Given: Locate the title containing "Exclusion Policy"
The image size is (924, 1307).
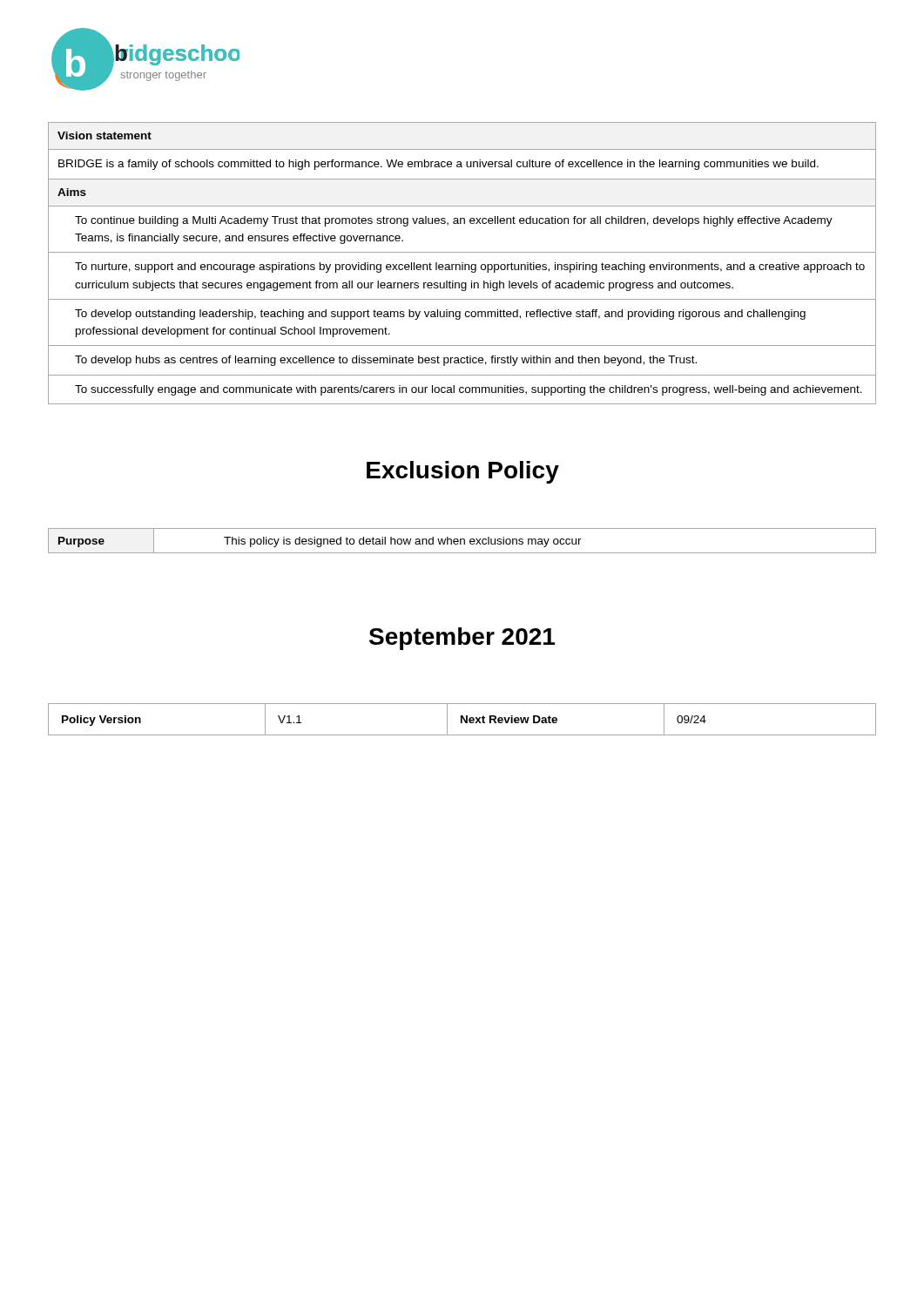Looking at the screenshot, I should [x=462, y=470].
